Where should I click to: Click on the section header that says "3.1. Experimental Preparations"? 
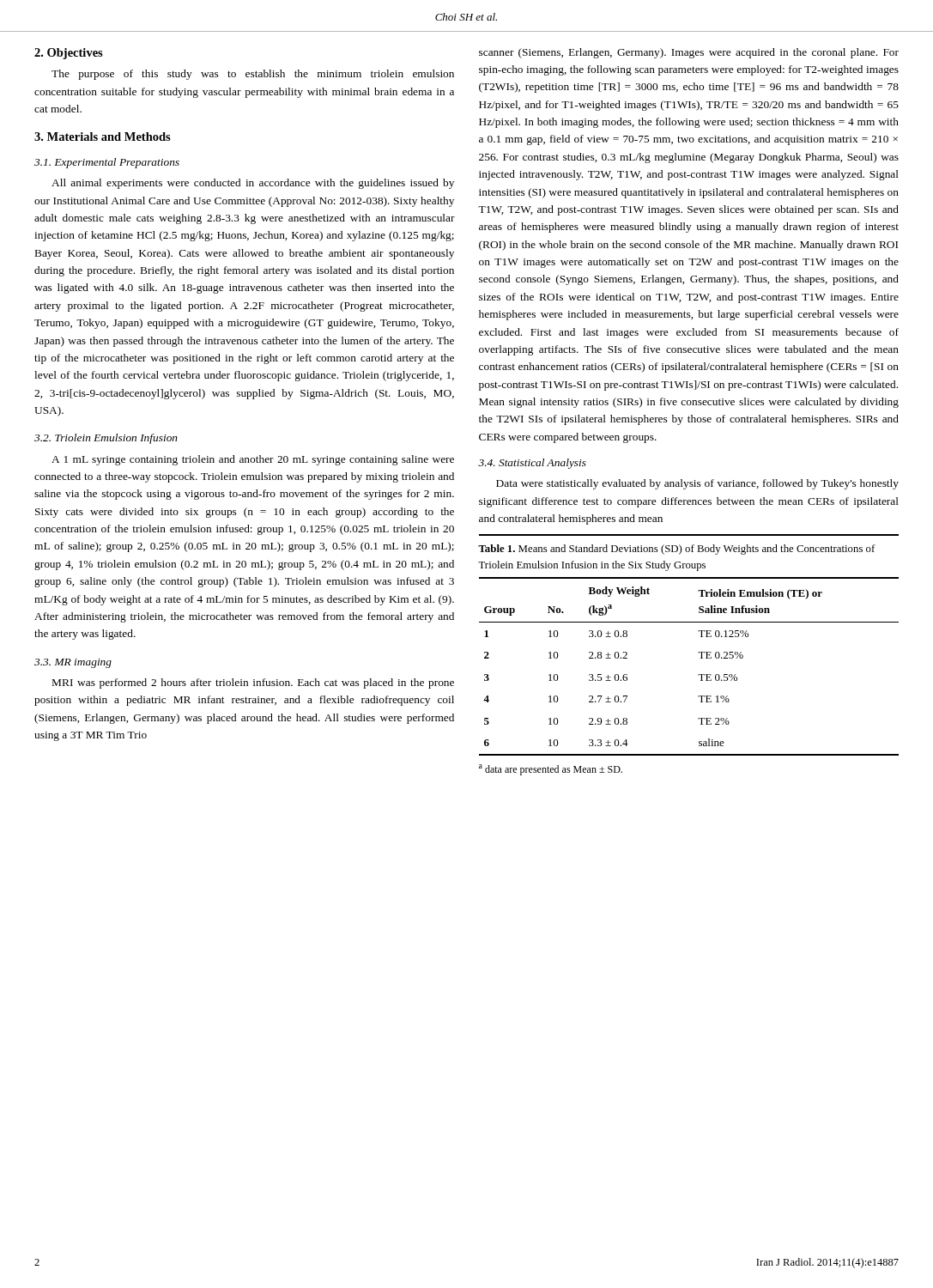[x=107, y=162]
